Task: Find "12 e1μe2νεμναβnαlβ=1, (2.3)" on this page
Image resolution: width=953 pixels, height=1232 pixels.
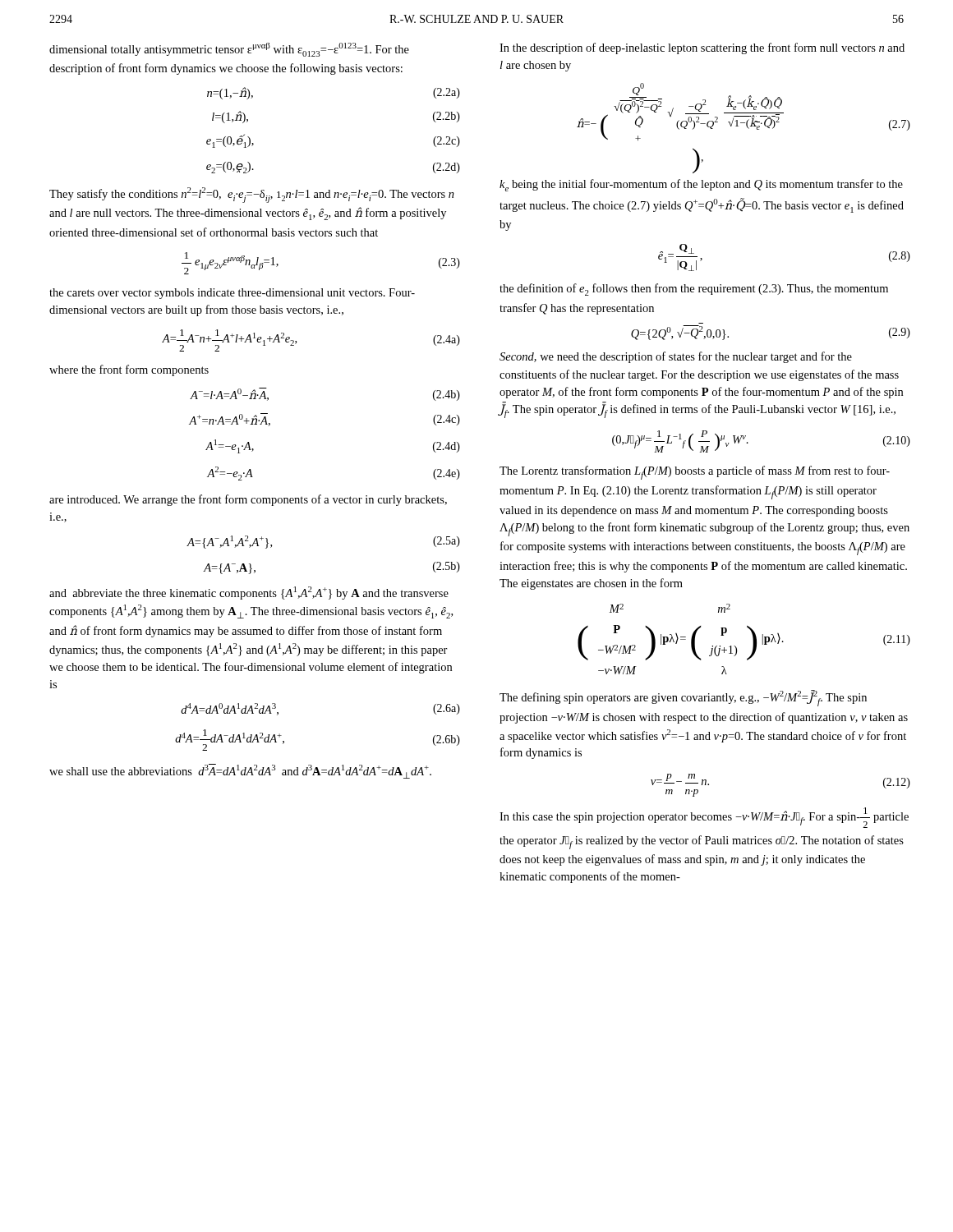Action: pos(255,263)
